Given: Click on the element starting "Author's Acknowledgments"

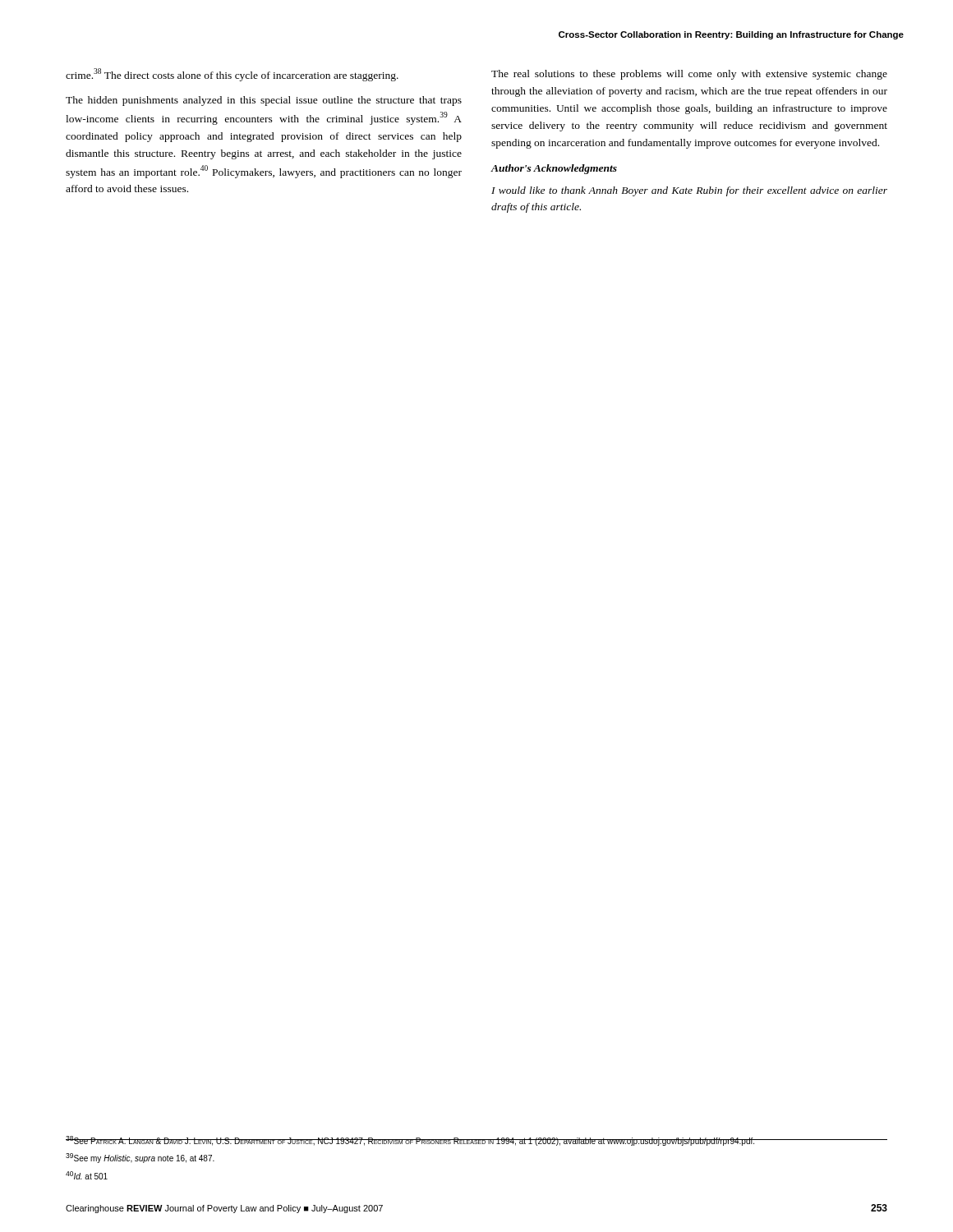Looking at the screenshot, I should [x=554, y=168].
